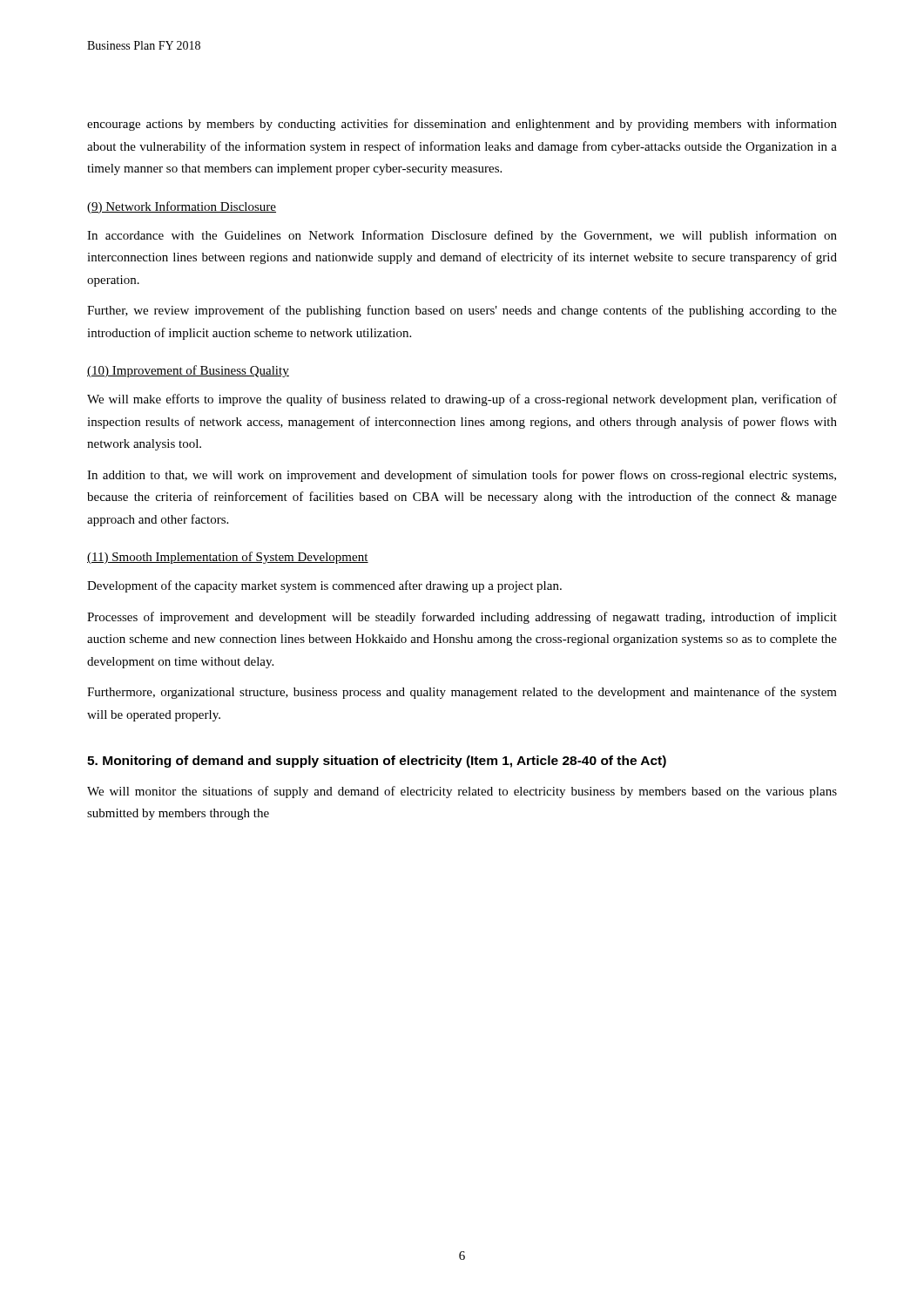This screenshot has height=1307, width=924.
Task: Select the section header with the text "(9) Network Information Disclosure"
Action: tap(182, 207)
